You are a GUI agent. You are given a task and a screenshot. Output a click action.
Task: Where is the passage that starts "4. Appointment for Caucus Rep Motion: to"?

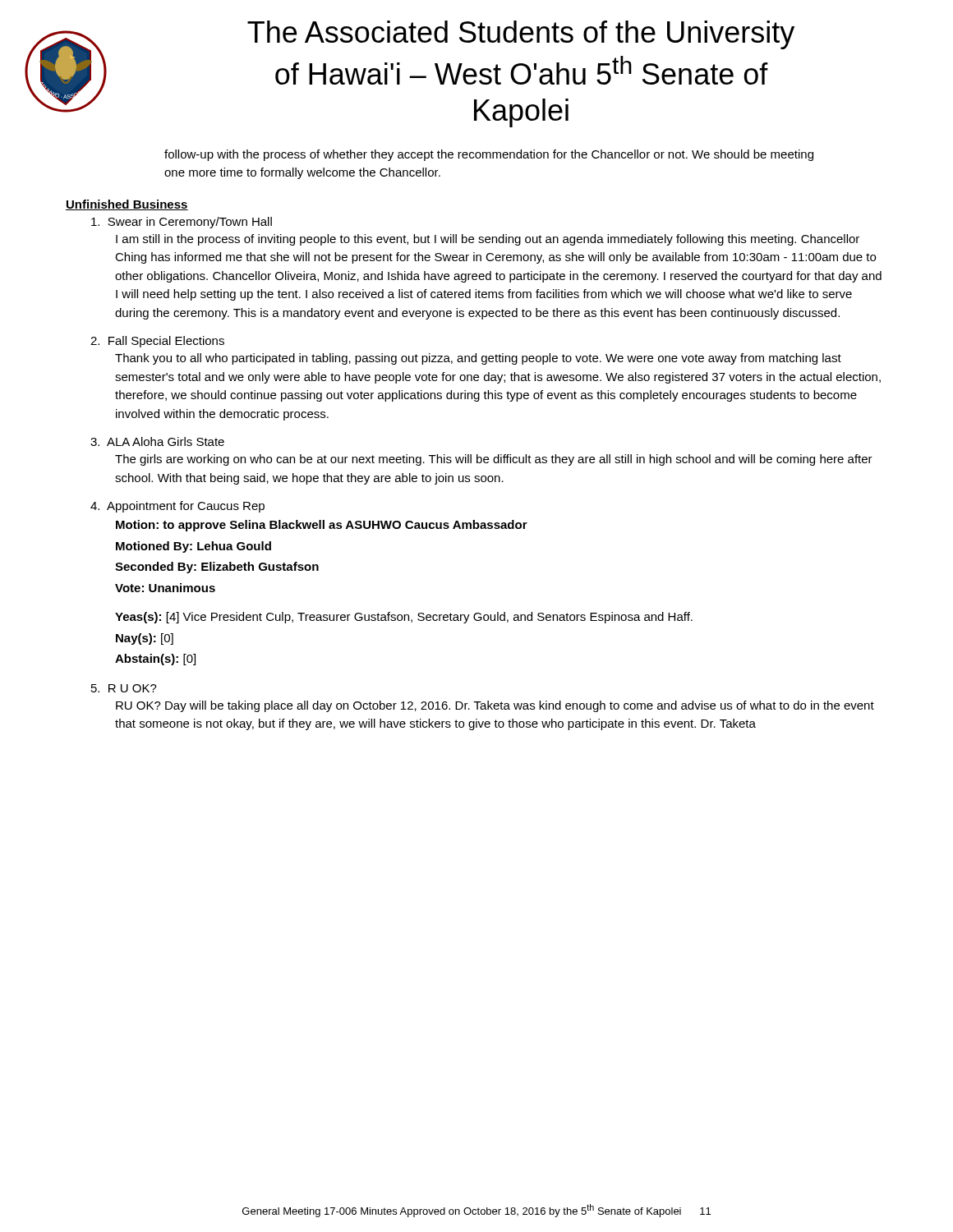[x=177, y=507]
